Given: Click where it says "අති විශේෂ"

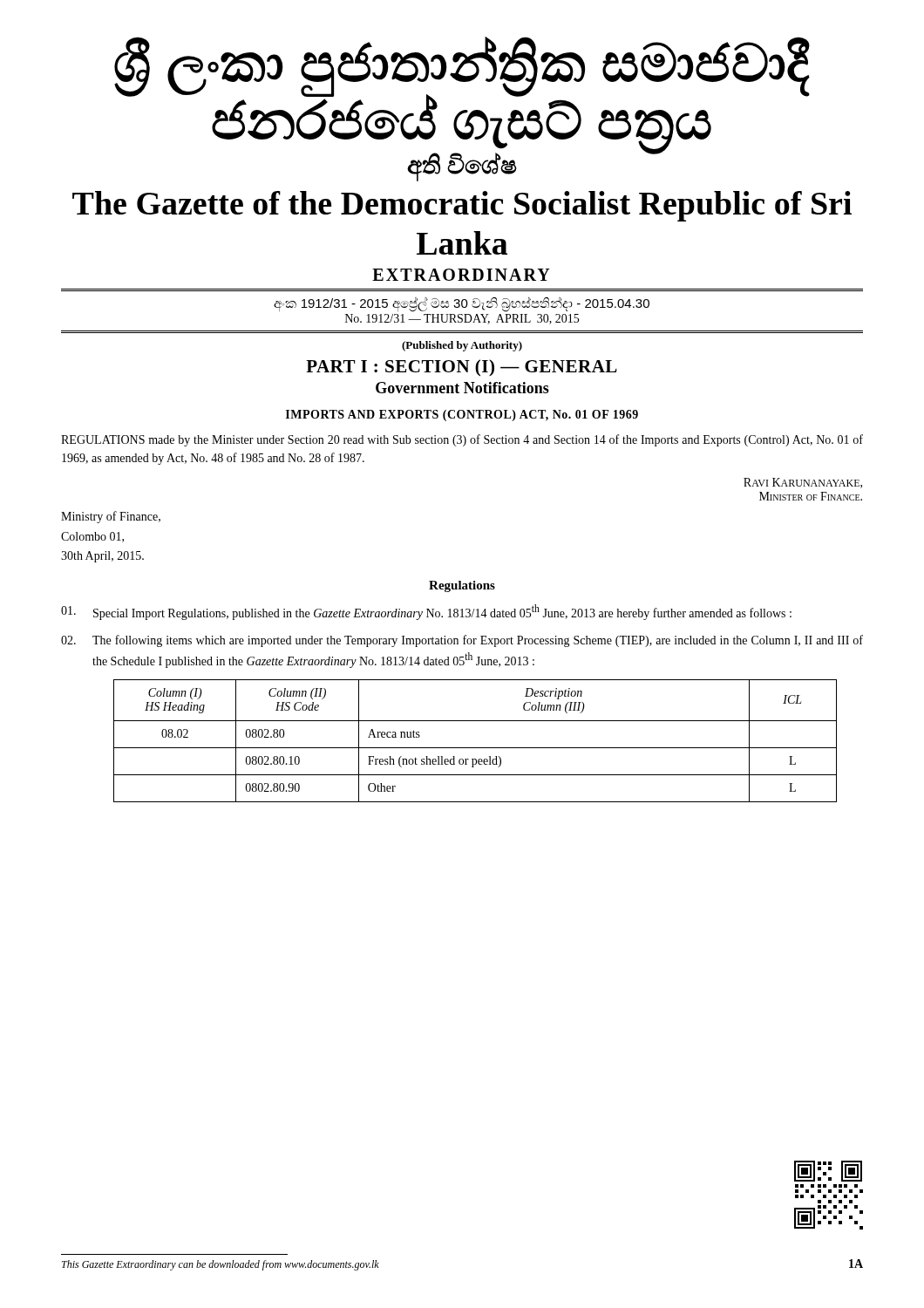Looking at the screenshot, I should coord(462,165).
